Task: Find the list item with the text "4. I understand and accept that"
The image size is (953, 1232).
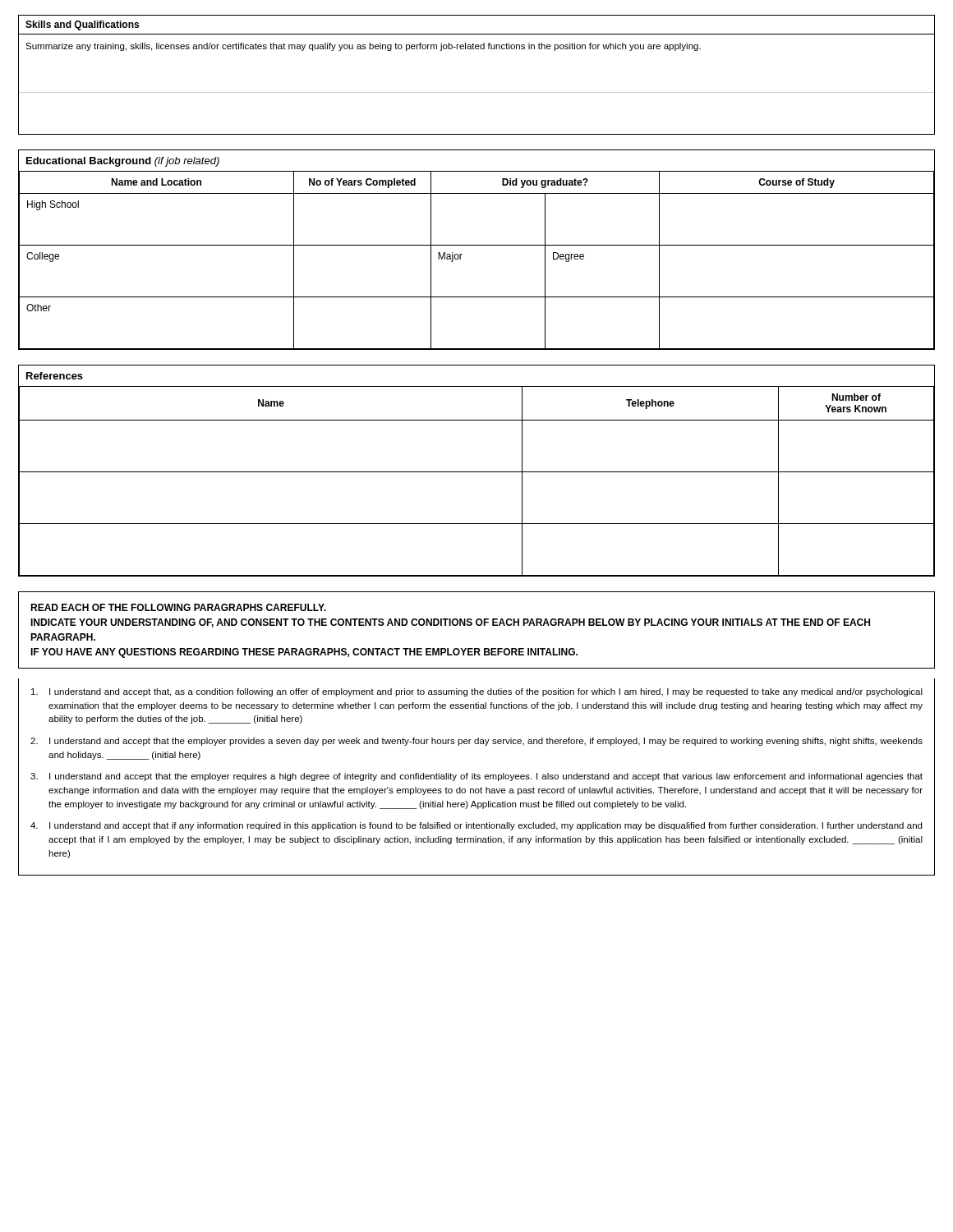Action: (476, 840)
